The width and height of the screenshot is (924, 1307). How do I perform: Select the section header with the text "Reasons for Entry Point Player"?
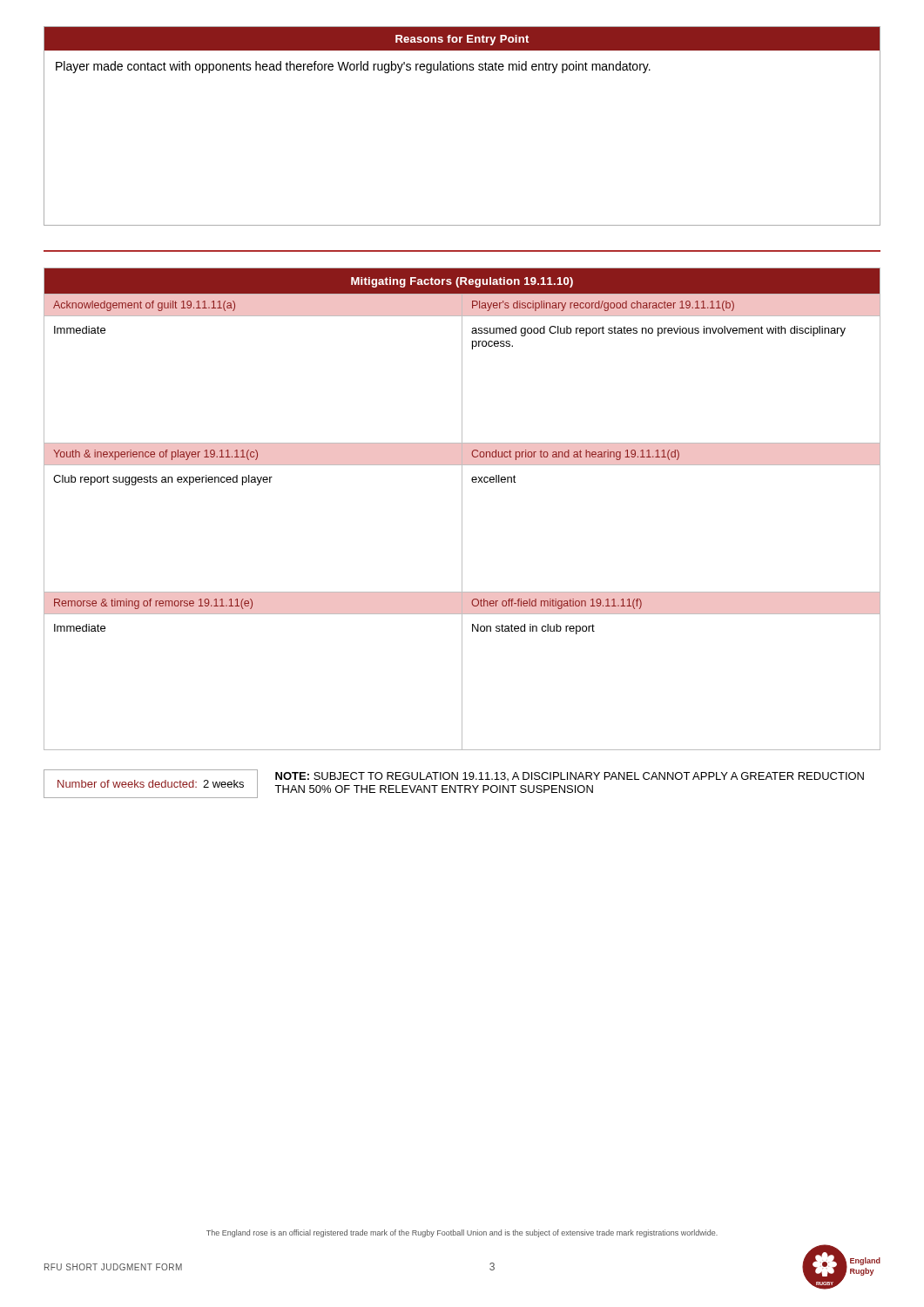pyautogui.click(x=462, y=39)
